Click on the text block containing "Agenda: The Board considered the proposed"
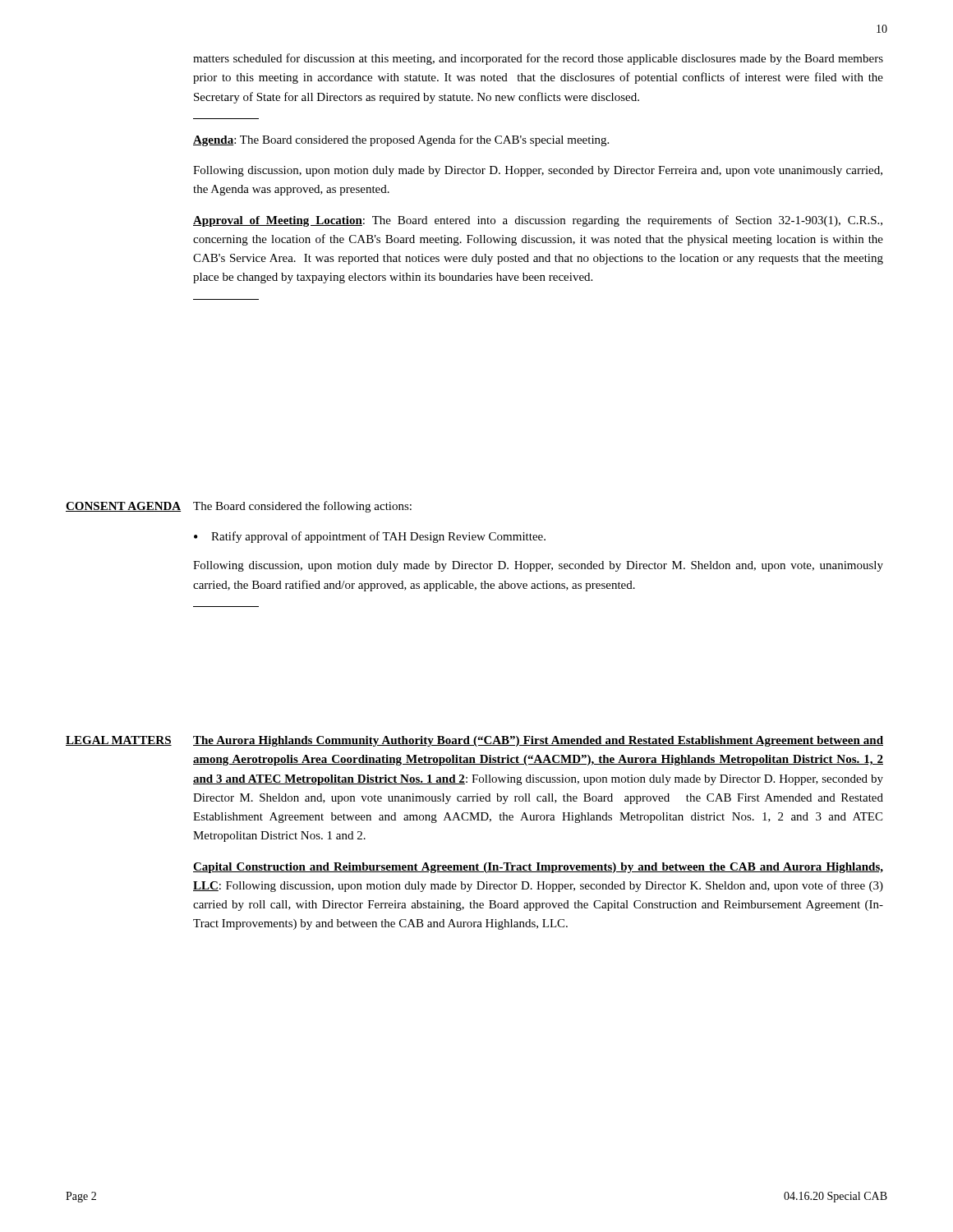 (401, 139)
